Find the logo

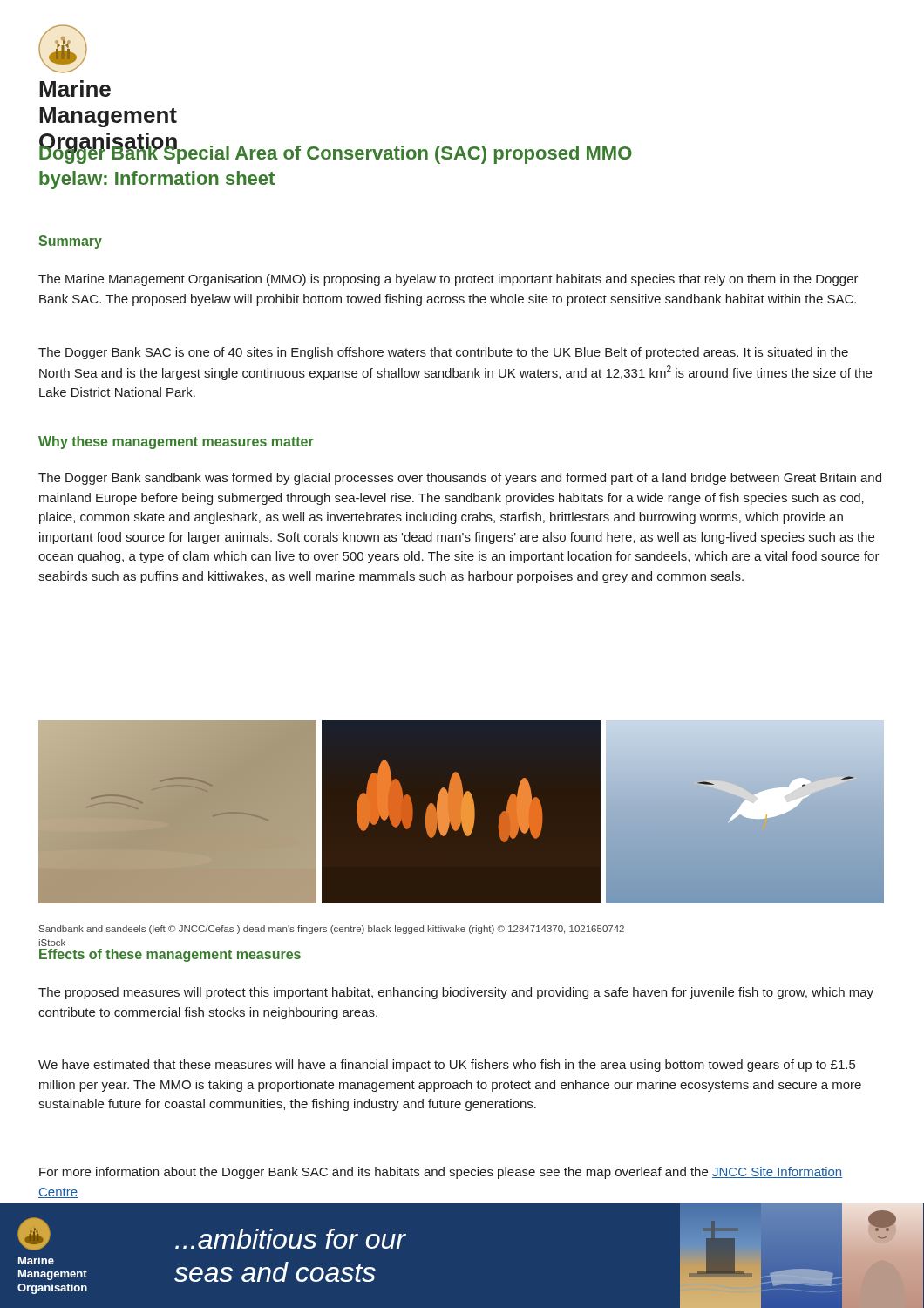pyautogui.click(x=169, y=90)
